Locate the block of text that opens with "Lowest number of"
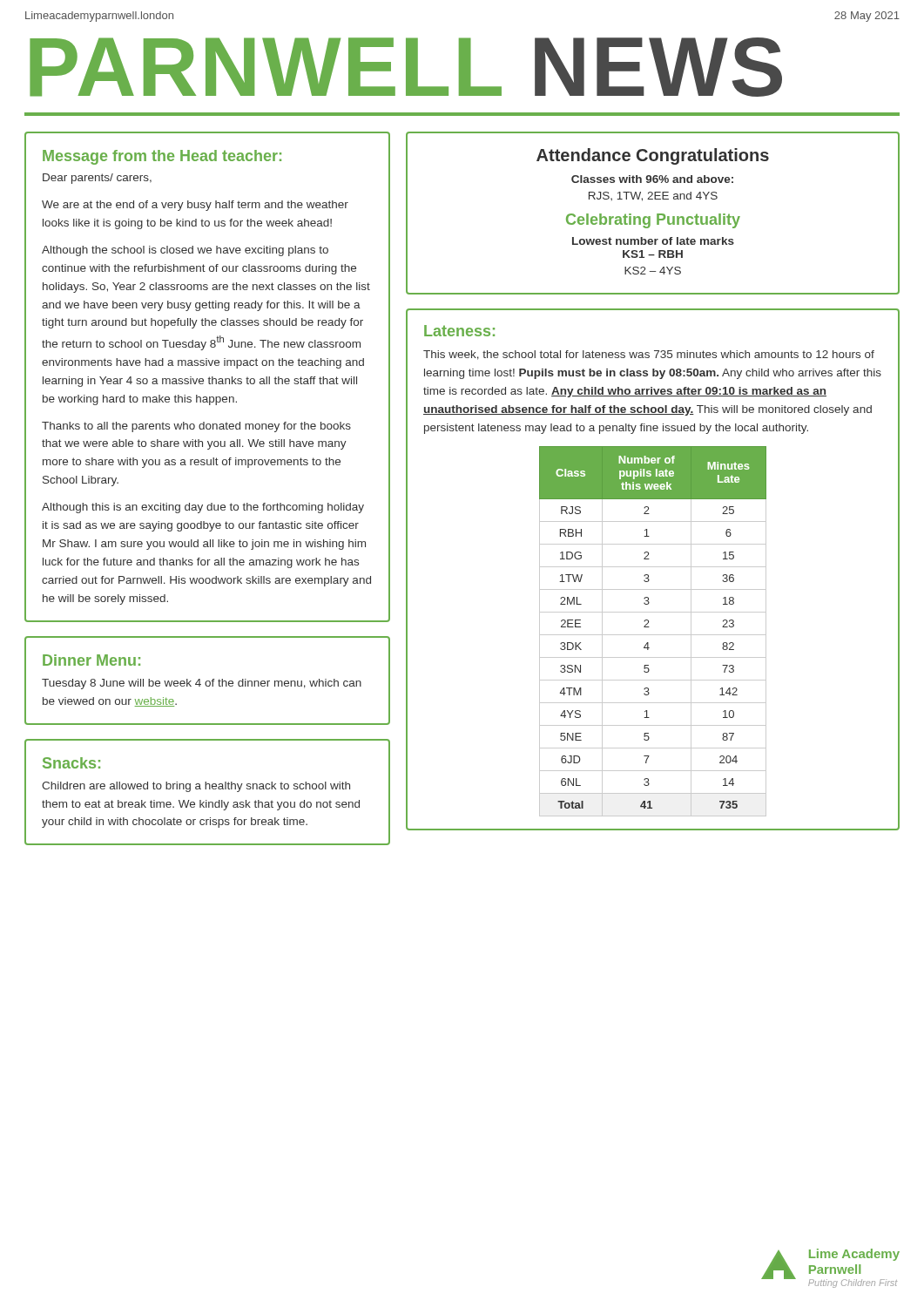924x1307 pixels. (x=653, y=247)
